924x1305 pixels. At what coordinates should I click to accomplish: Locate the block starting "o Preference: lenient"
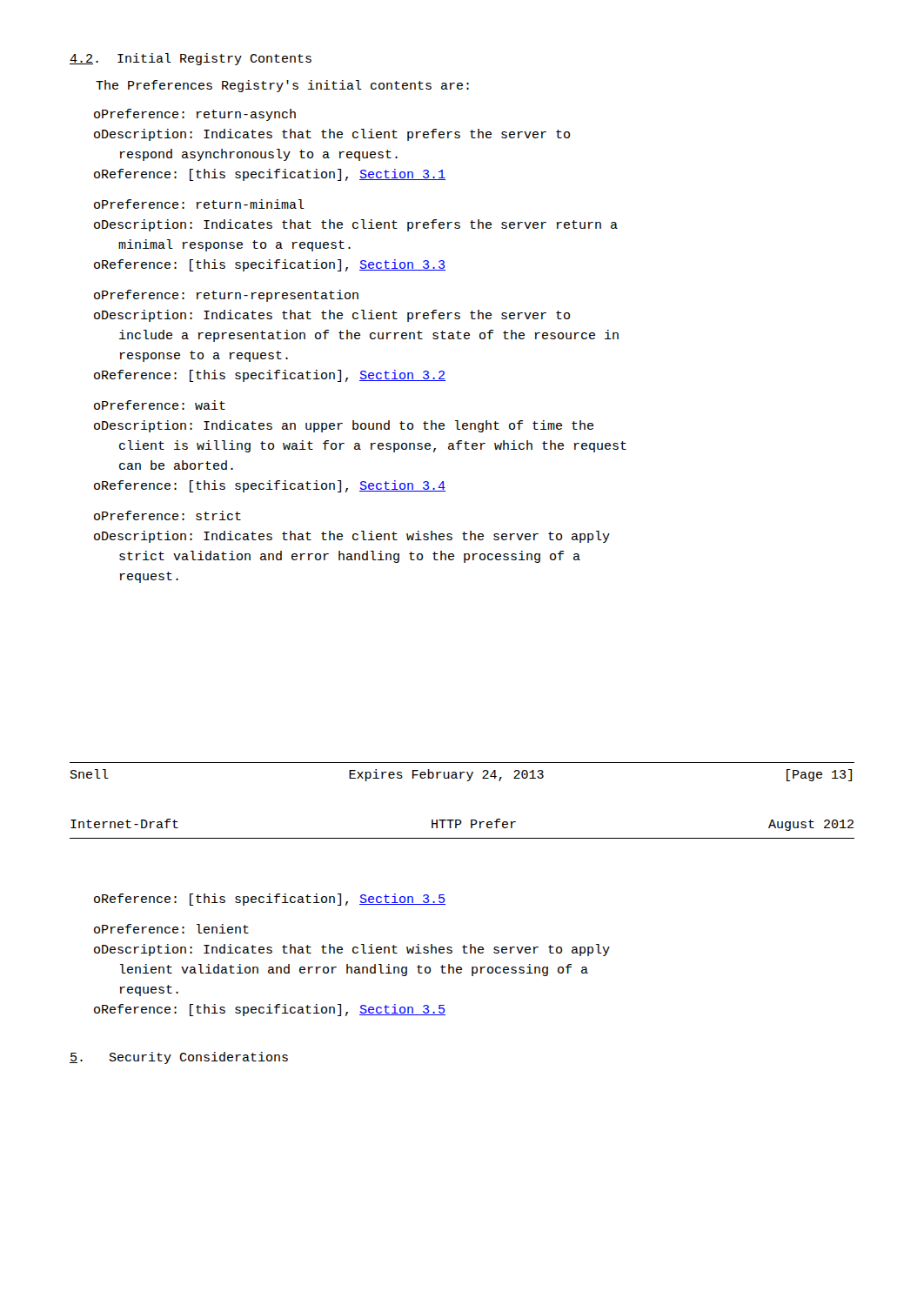(x=171, y=929)
